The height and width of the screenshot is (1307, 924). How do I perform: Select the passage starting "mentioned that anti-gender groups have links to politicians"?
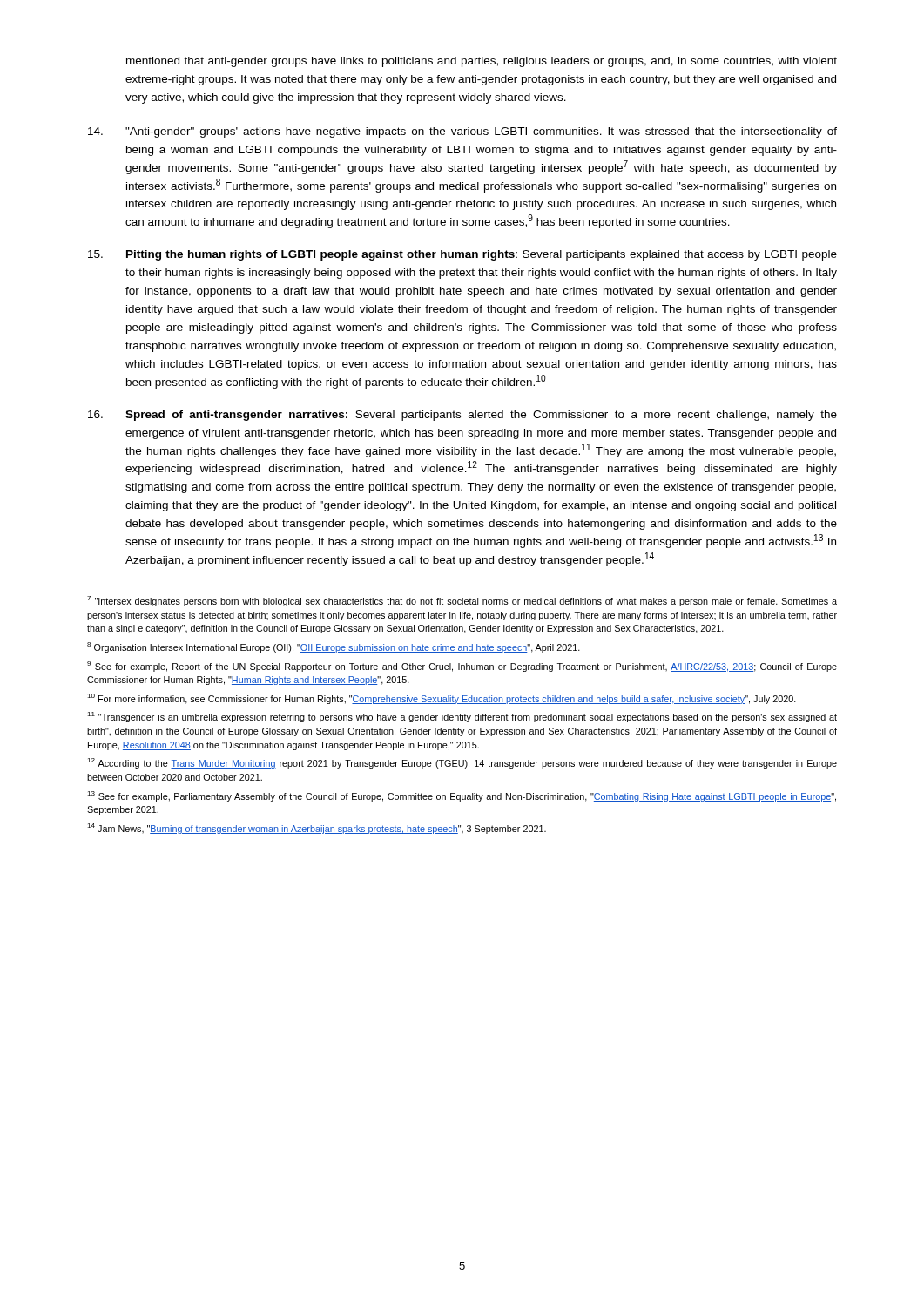tap(481, 79)
